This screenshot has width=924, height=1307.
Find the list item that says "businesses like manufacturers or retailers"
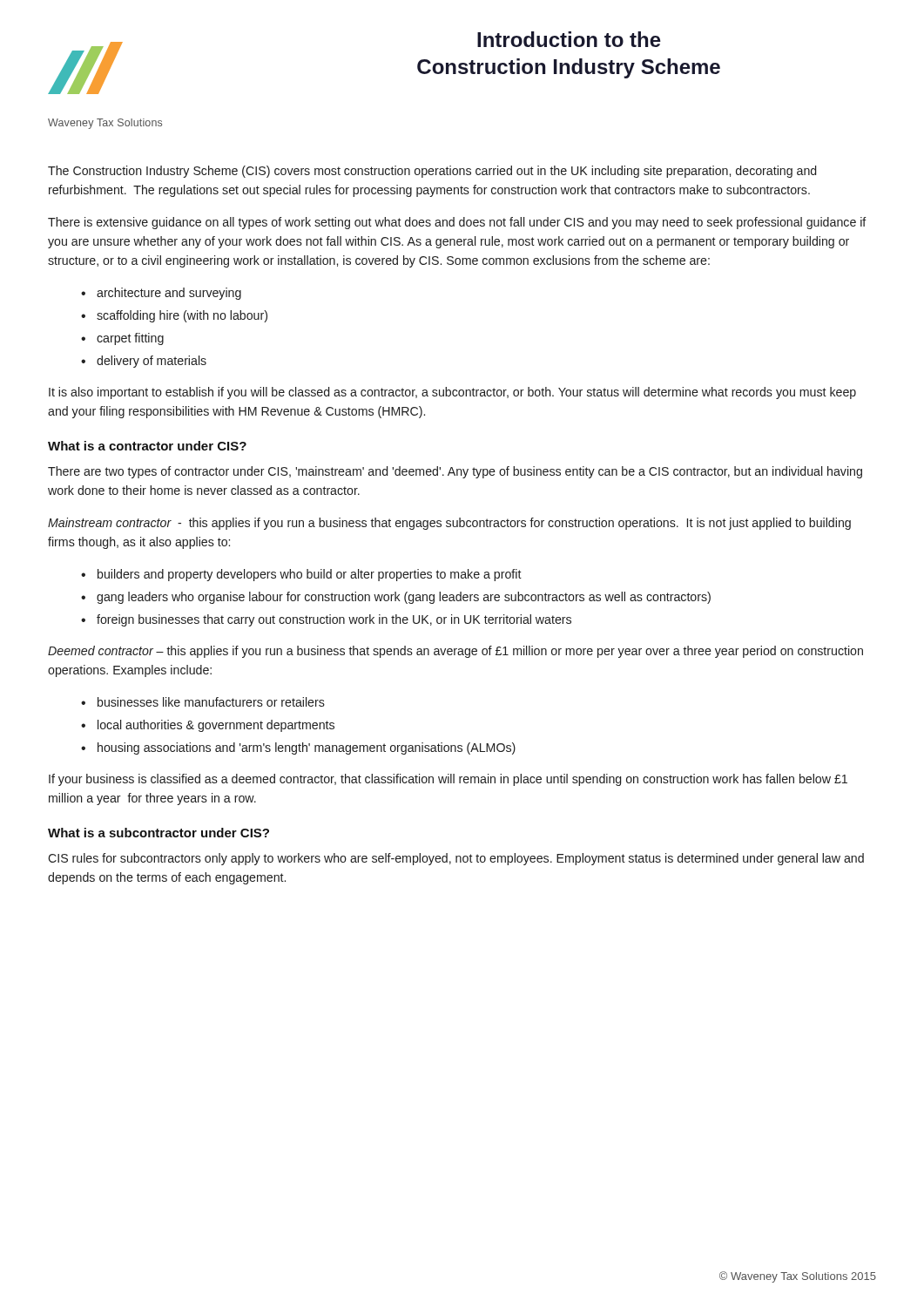[211, 702]
